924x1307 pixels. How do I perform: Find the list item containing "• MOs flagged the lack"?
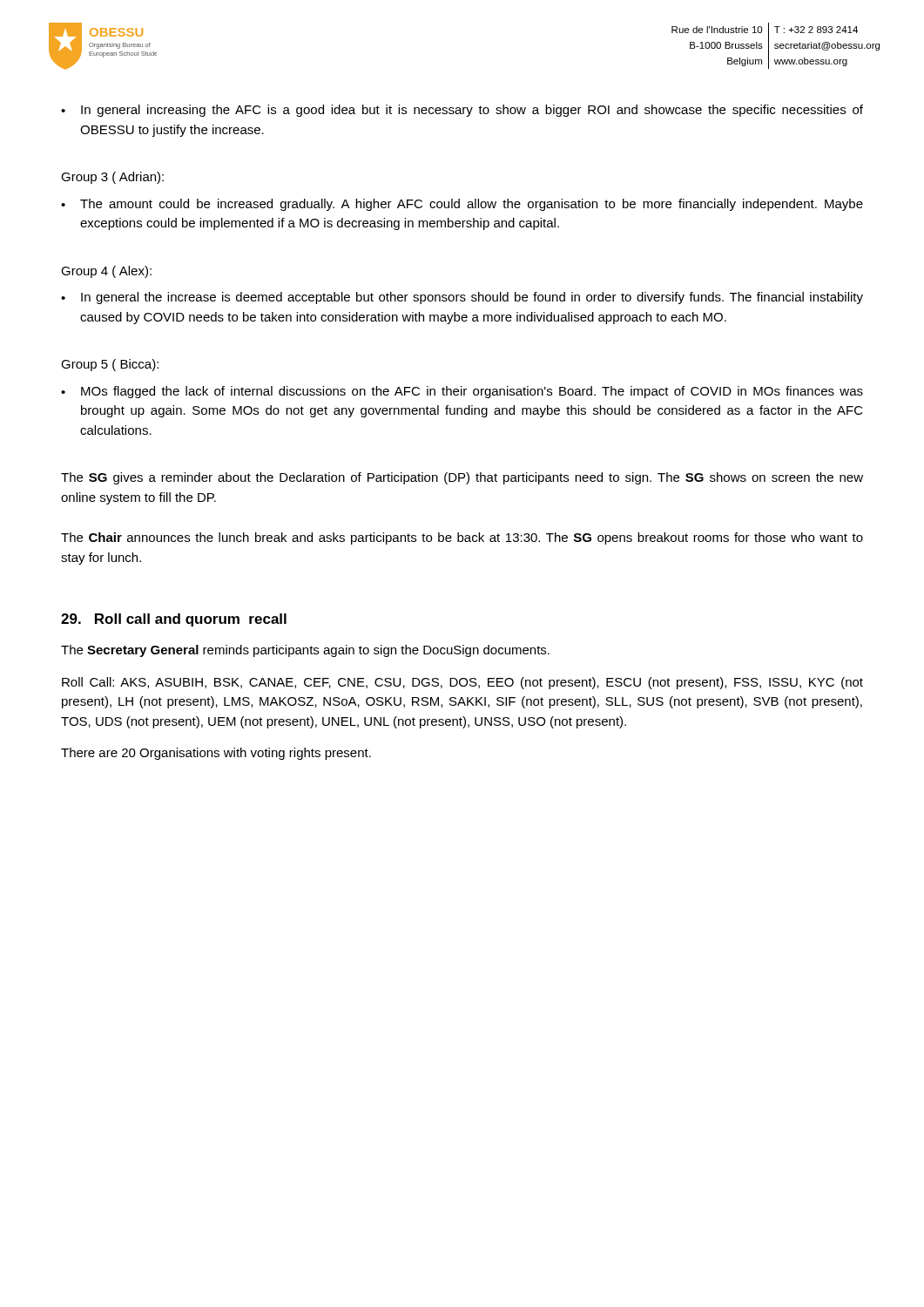[x=462, y=411]
